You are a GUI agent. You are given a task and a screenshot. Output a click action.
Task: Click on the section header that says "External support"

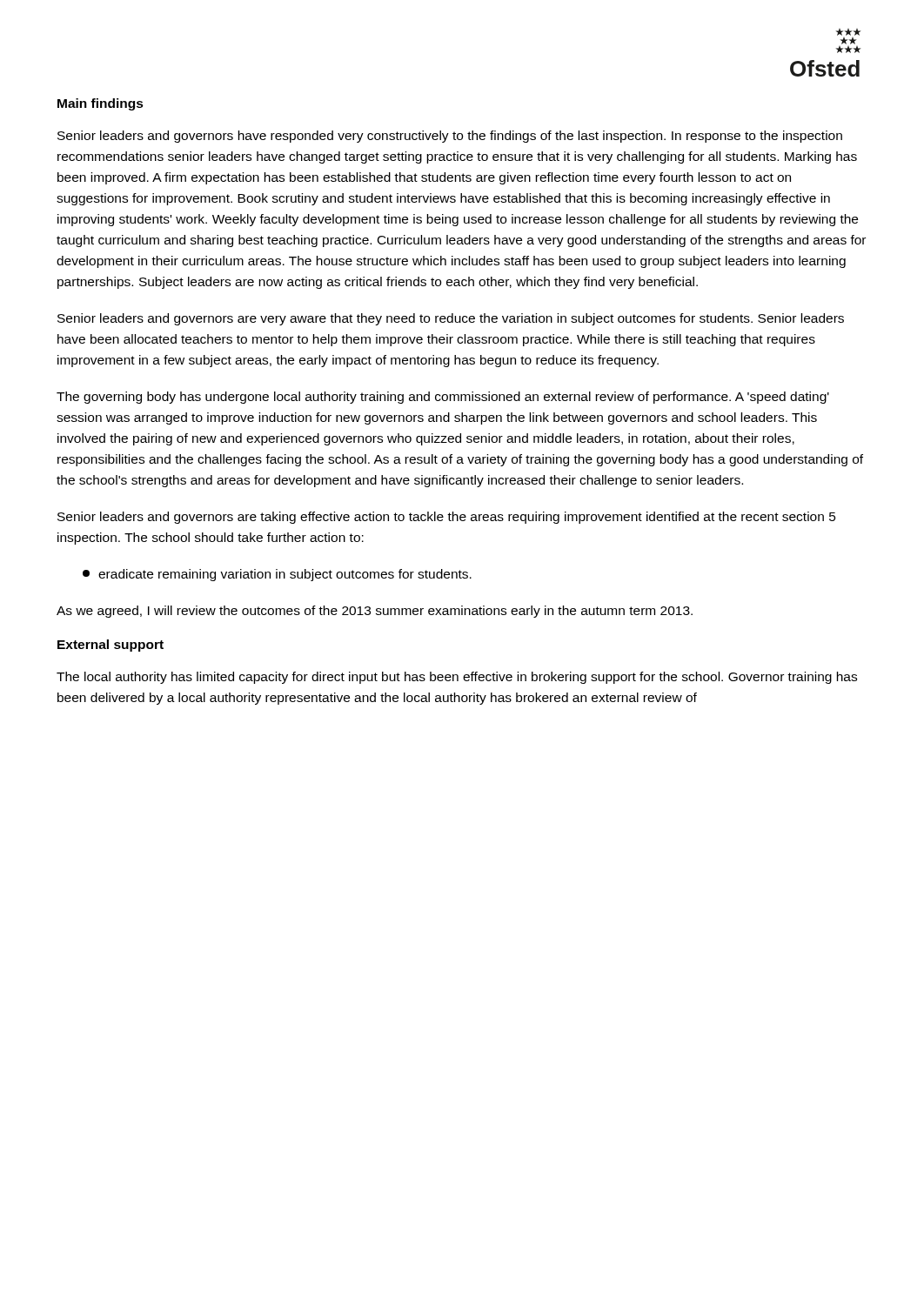(110, 644)
